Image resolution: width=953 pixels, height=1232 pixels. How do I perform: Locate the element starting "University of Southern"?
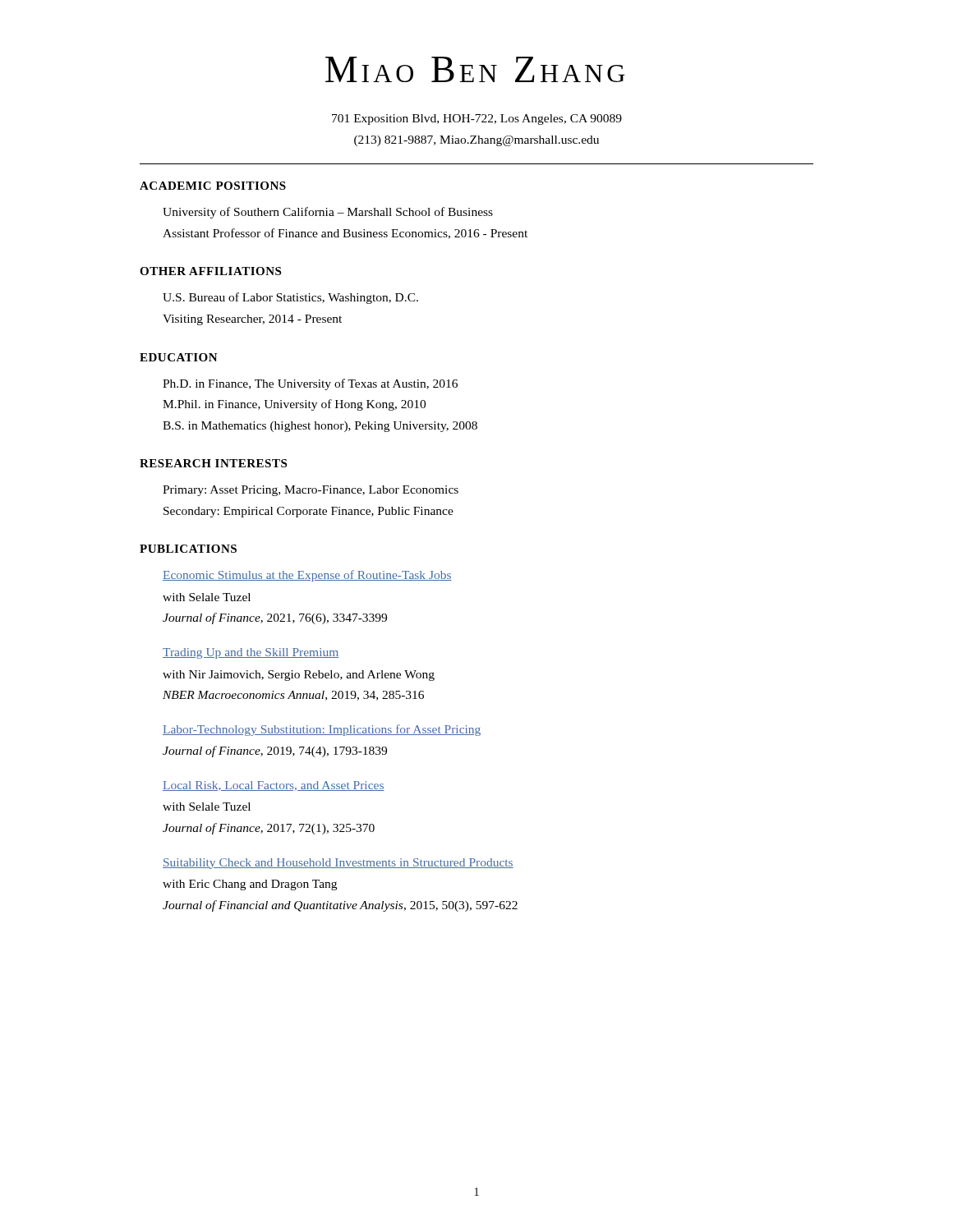[345, 222]
